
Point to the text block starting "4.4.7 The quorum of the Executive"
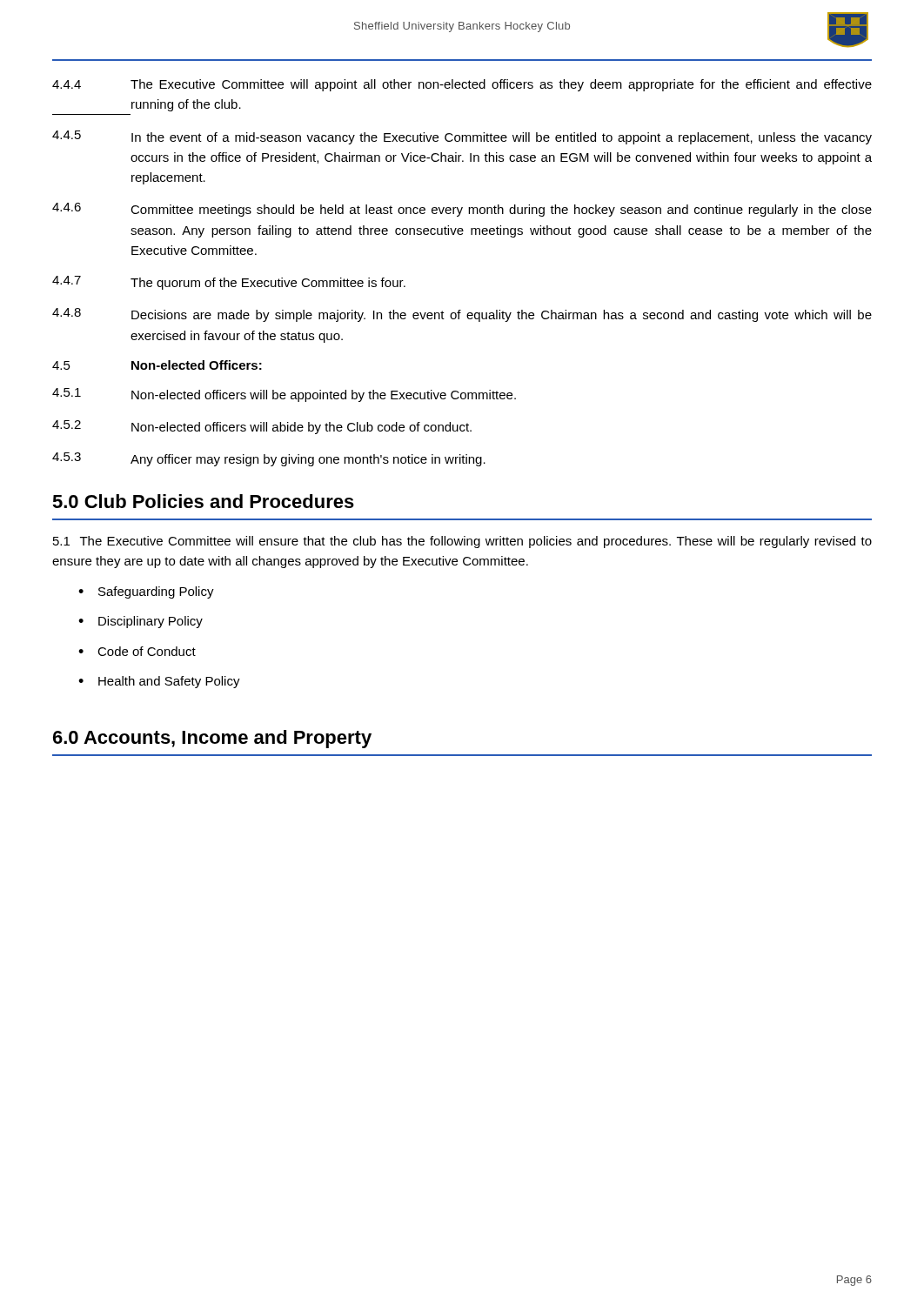229,283
